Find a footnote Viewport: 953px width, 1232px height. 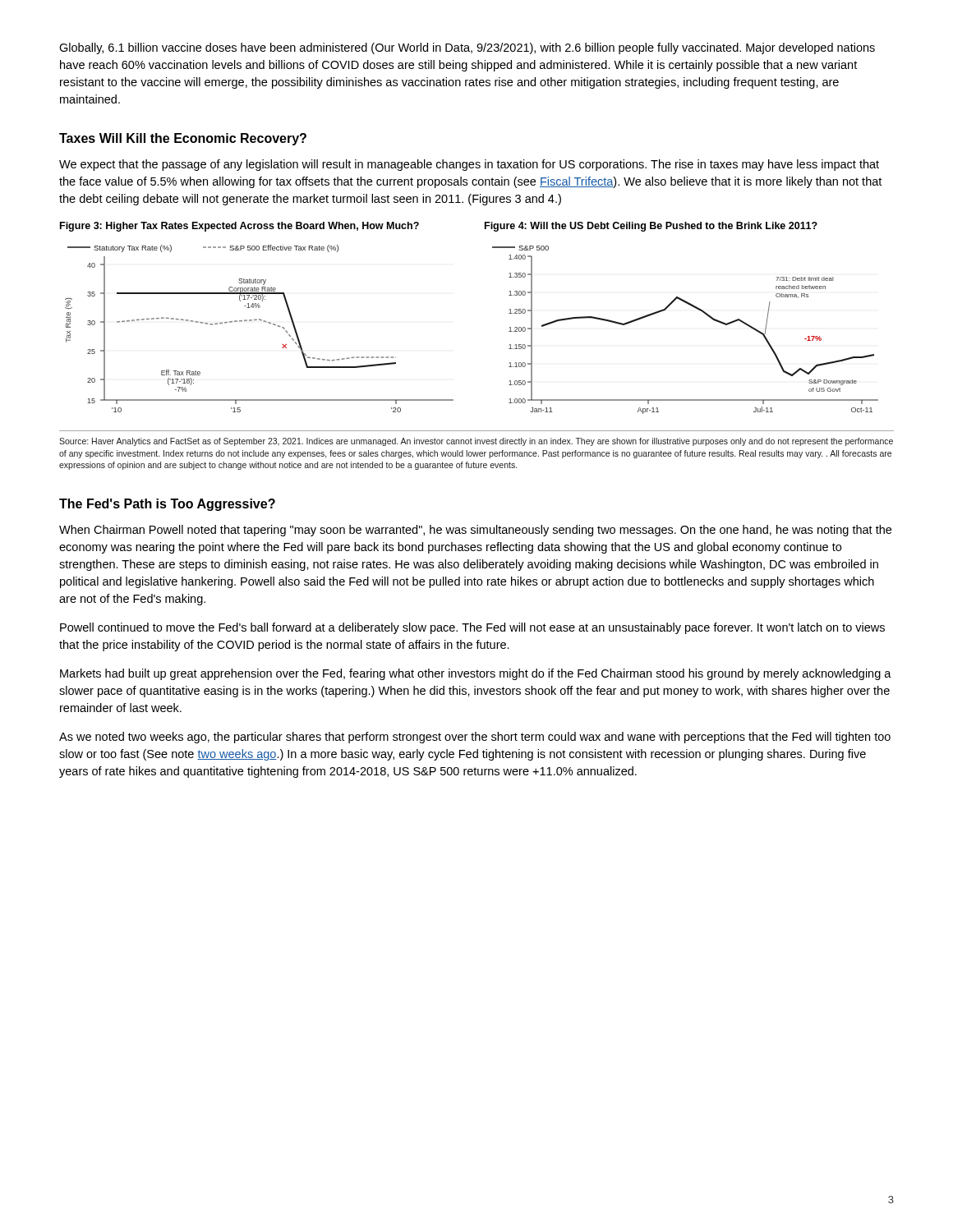click(476, 453)
